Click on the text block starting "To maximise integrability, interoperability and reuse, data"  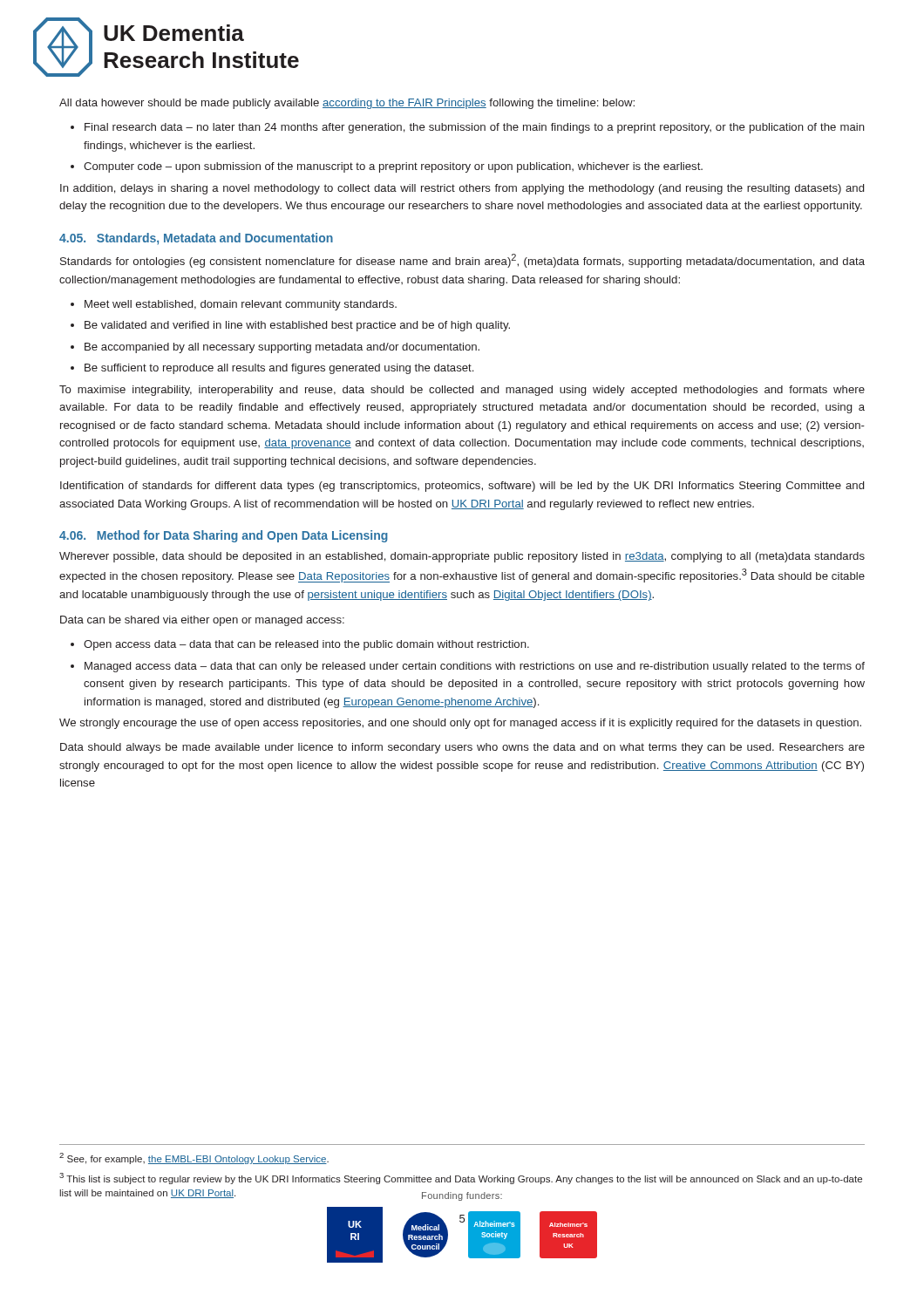pyautogui.click(x=462, y=425)
